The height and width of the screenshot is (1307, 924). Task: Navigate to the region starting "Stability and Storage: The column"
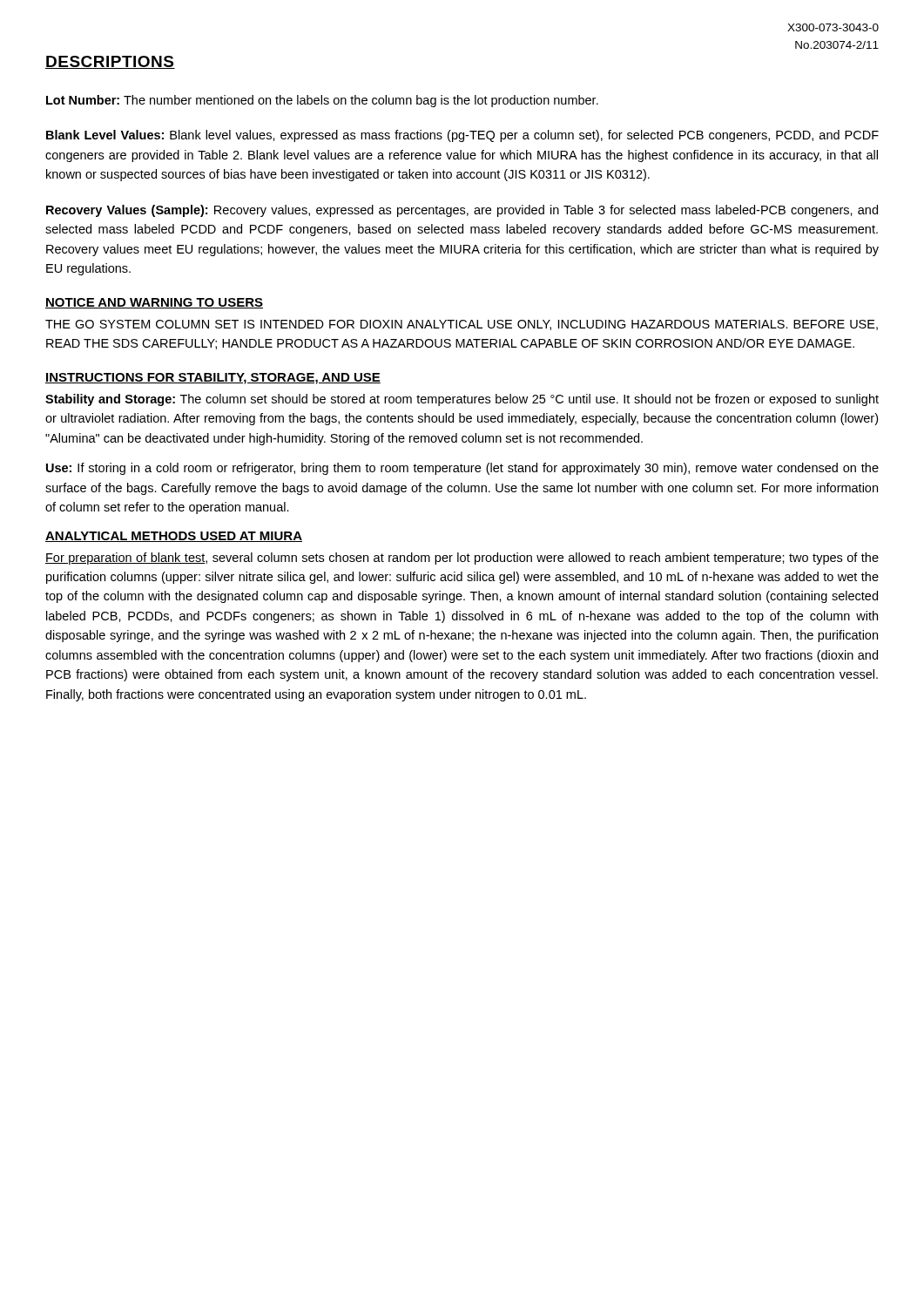pos(462,418)
